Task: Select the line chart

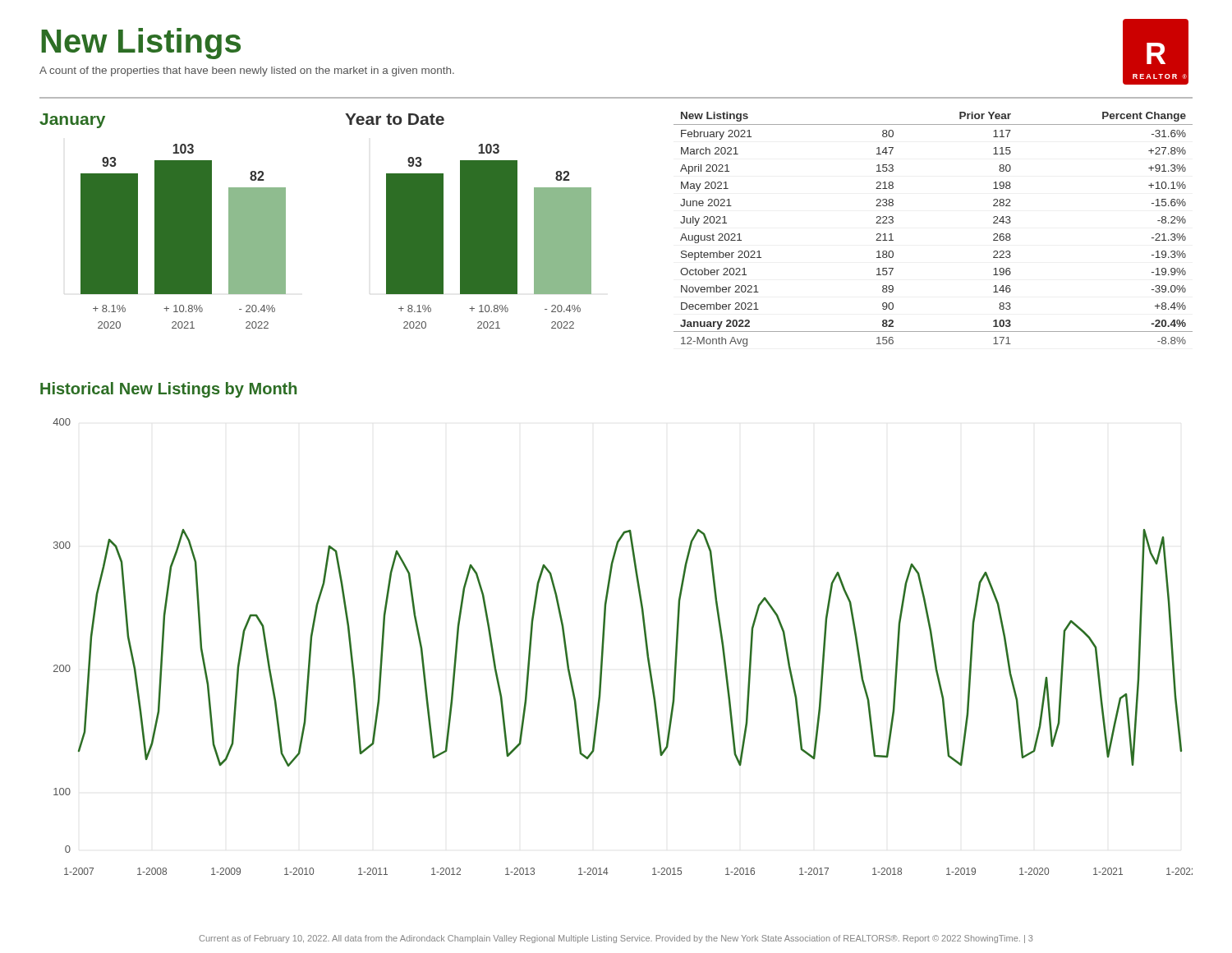Action: 616,653
